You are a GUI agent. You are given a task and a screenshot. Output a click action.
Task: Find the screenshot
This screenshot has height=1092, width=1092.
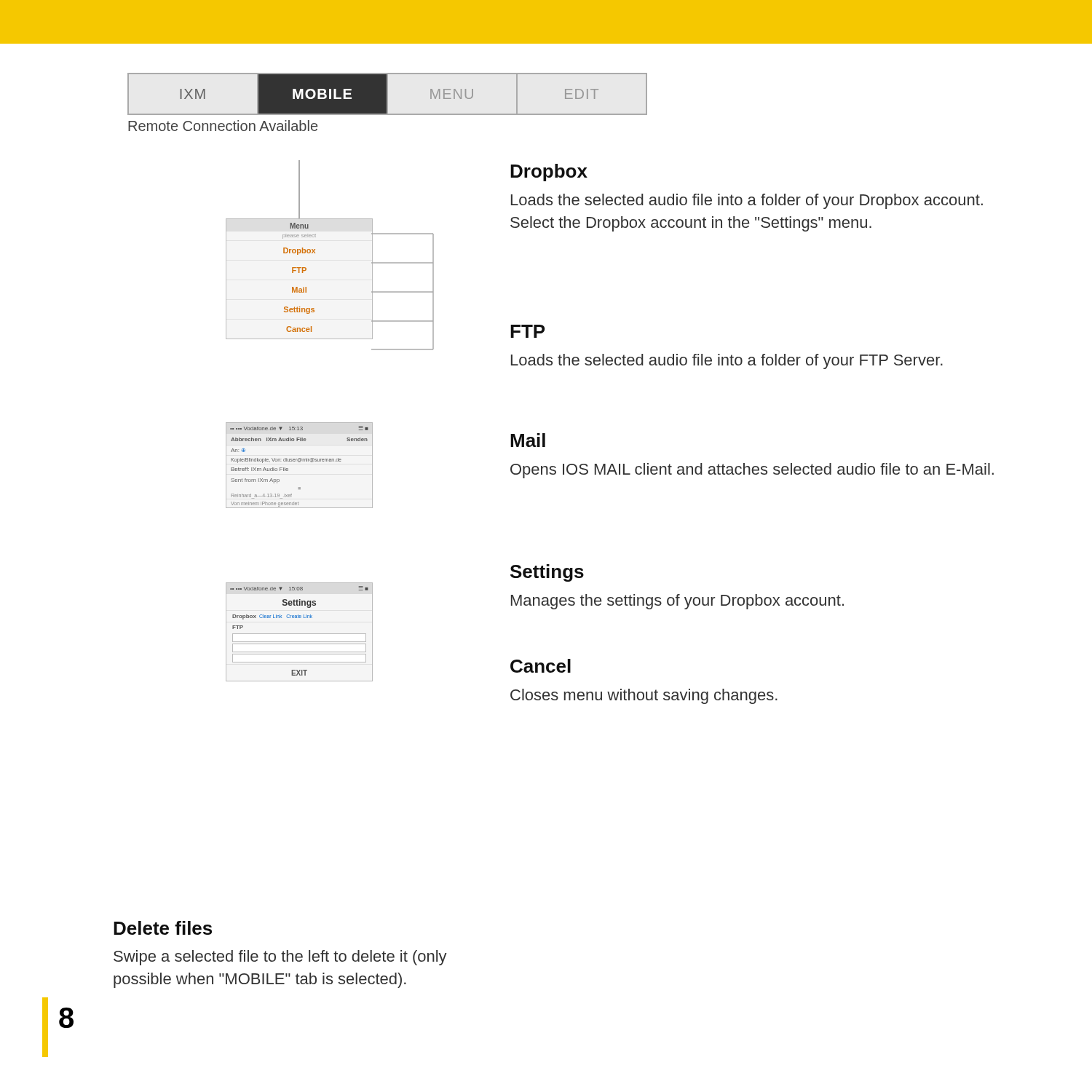click(306, 368)
